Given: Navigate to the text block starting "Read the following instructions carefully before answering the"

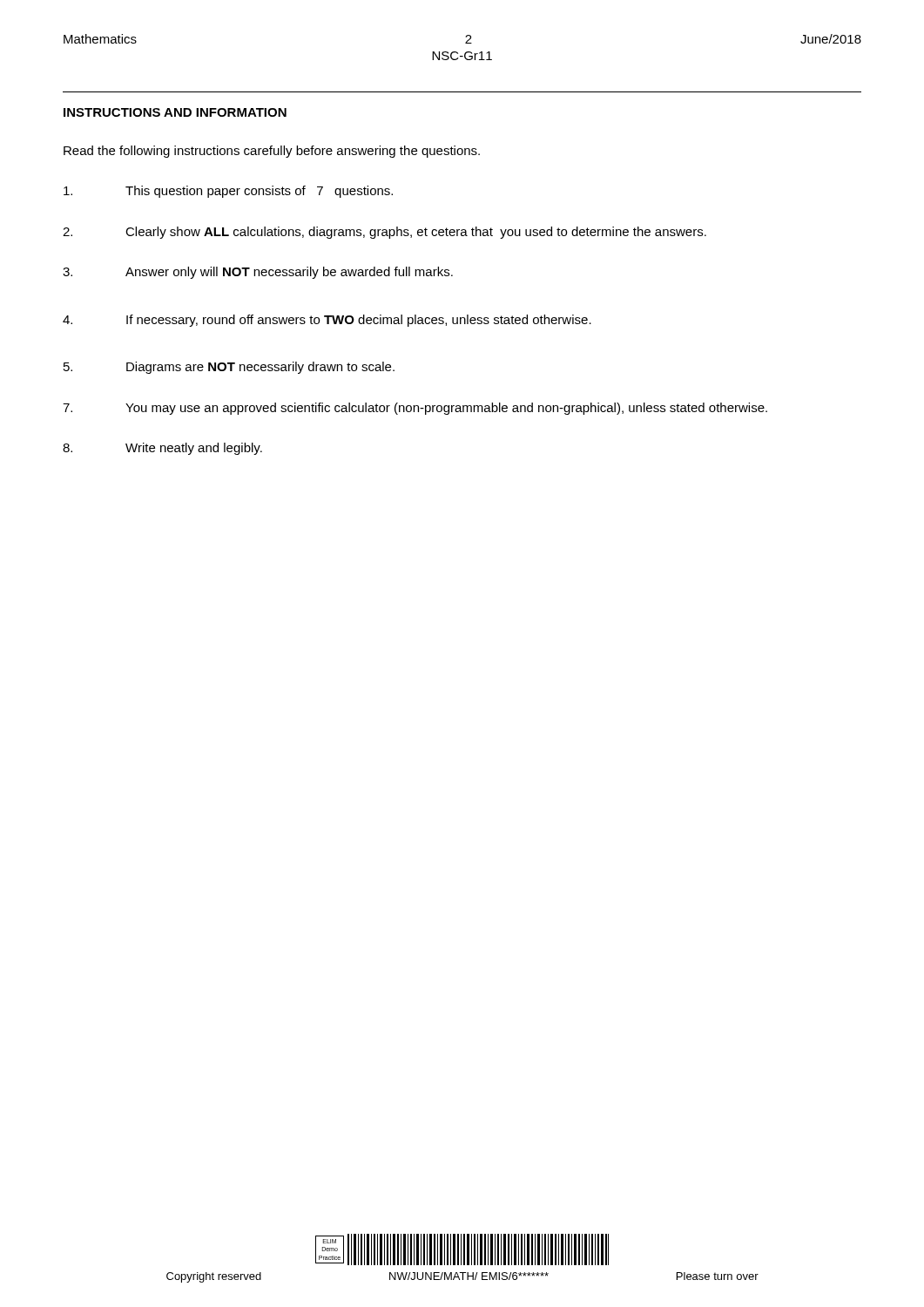Looking at the screenshot, I should point(272,150).
